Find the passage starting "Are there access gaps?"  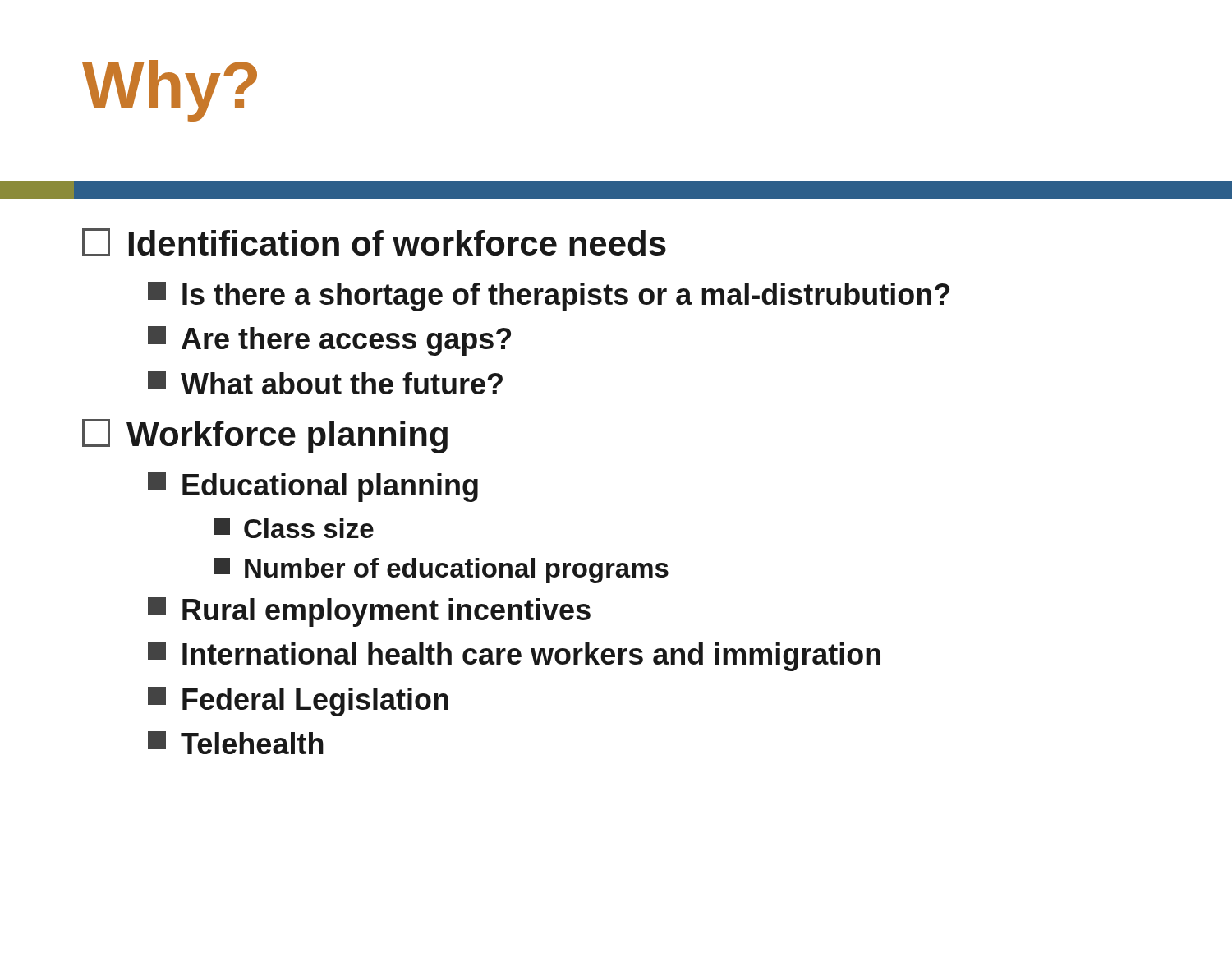point(330,340)
